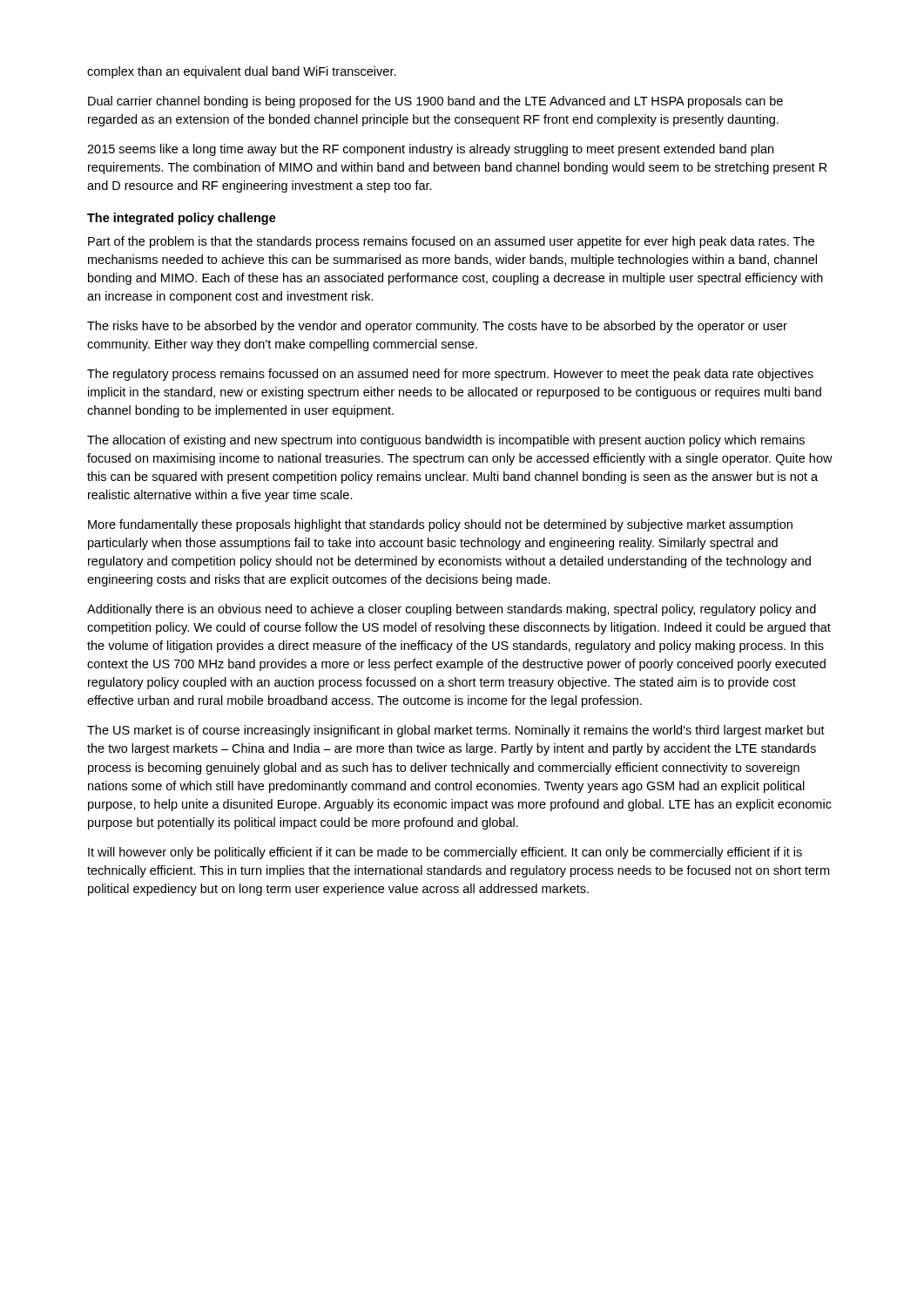Point to the block starting "Additionally there is an obvious need to achieve"
This screenshot has width=924, height=1307.
[x=459, y=655]
